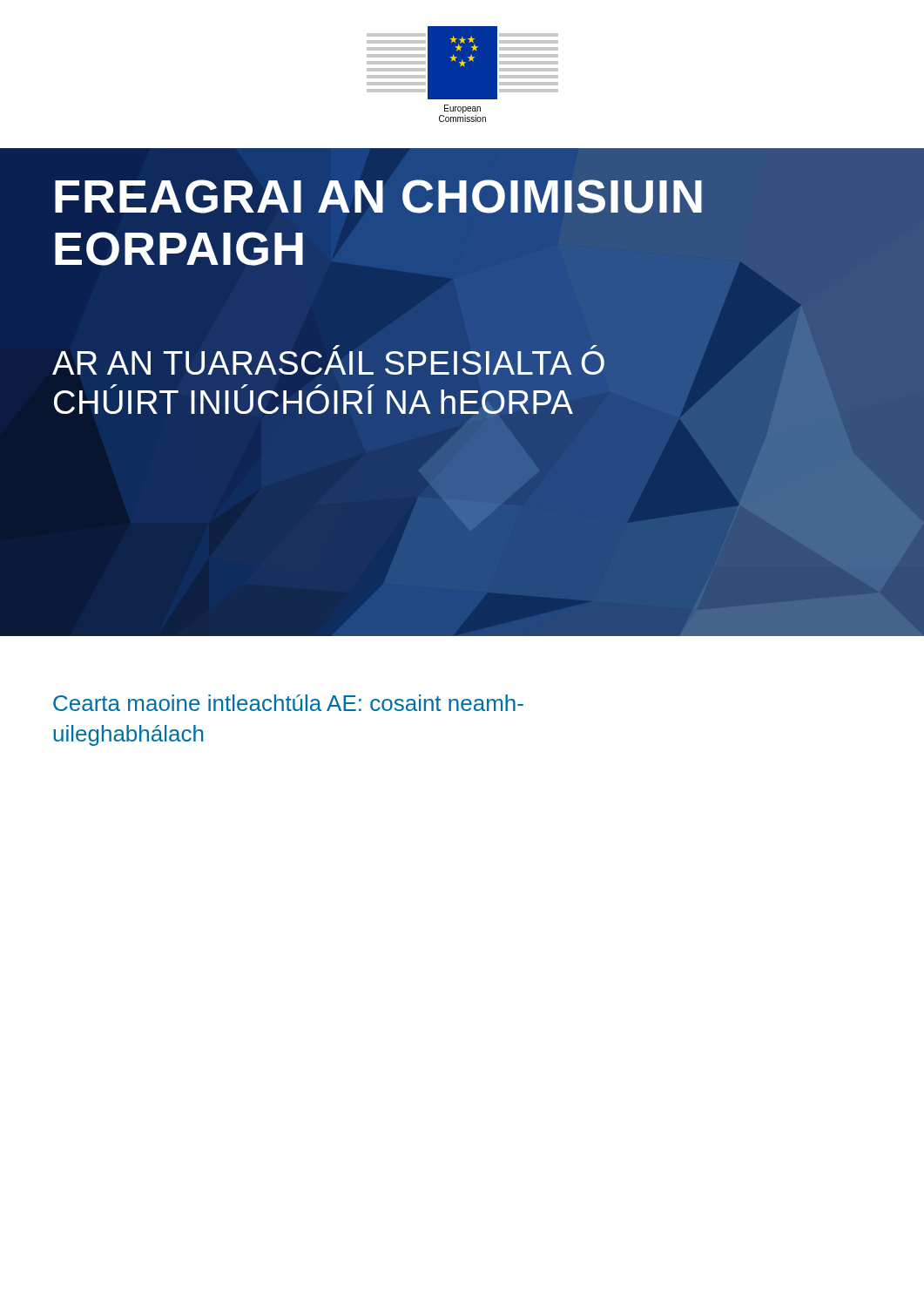This screenshot has width=924, height=1307.
Task: Point to the region starting "FREAGRAI AN CHOIMISIUINEORPAIGH"
Action: click(x=379, y=223)
